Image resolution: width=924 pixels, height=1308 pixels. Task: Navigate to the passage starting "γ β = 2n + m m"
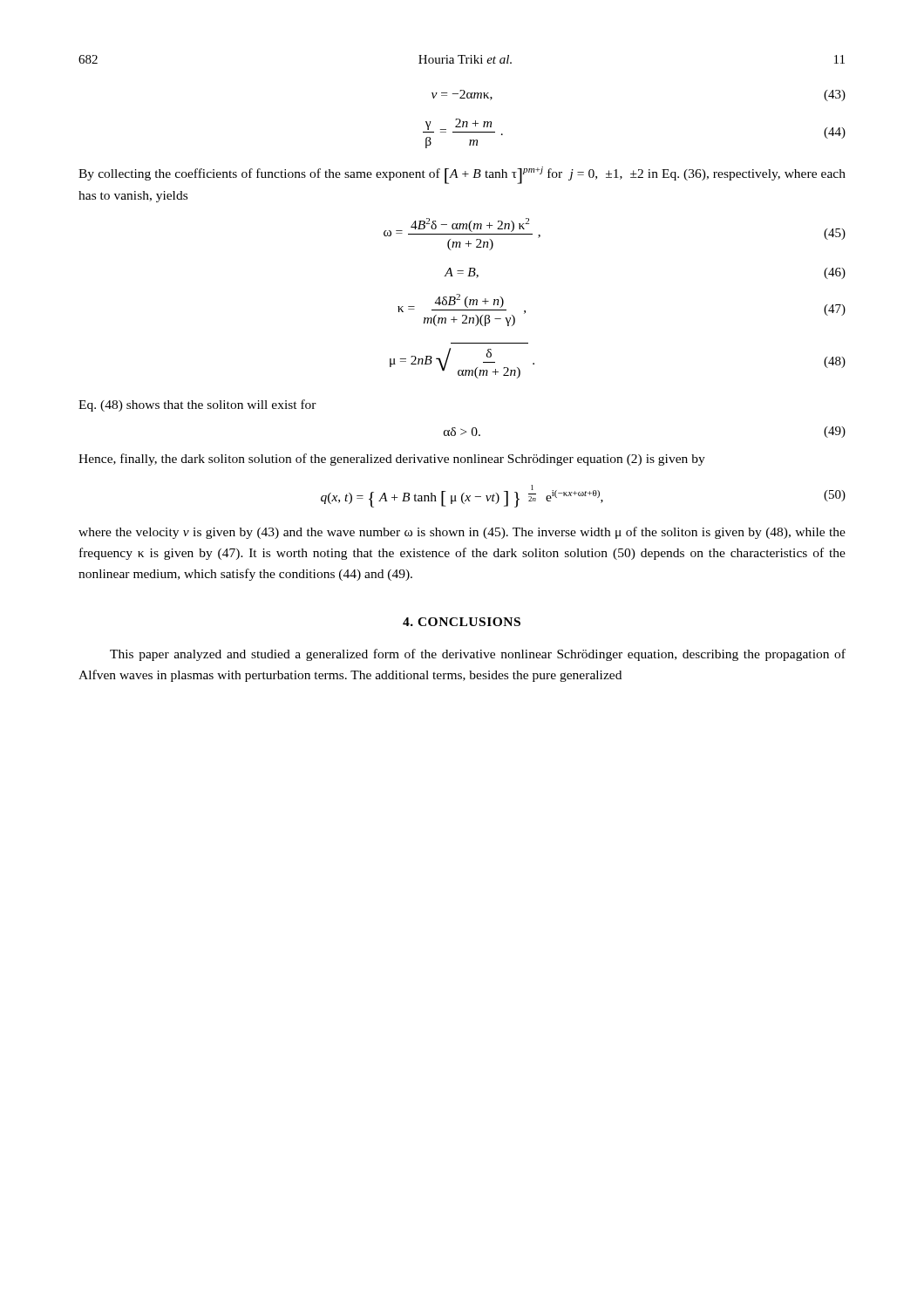click(474, 132)
